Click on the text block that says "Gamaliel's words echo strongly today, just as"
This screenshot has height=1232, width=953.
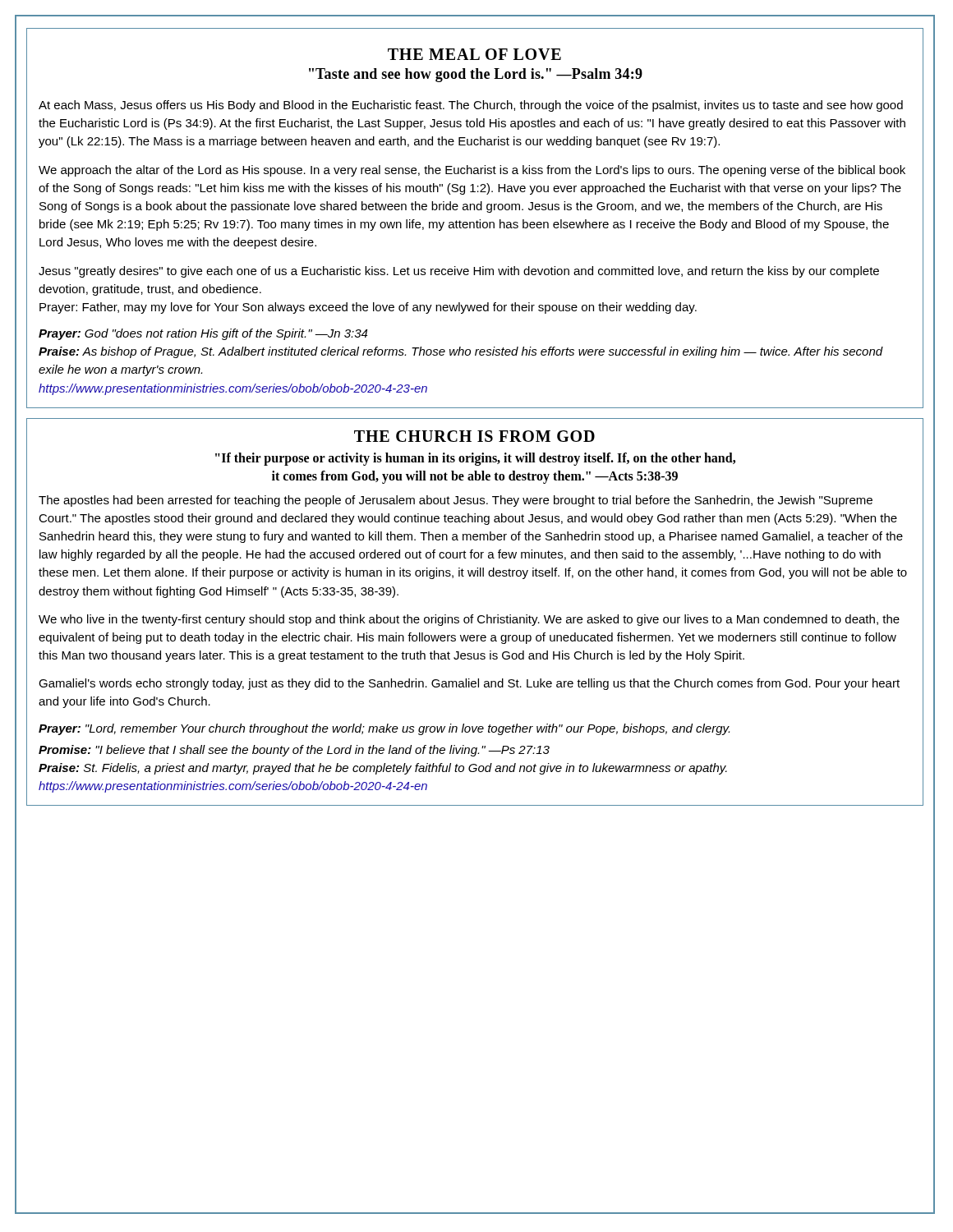tap(469, 692)
